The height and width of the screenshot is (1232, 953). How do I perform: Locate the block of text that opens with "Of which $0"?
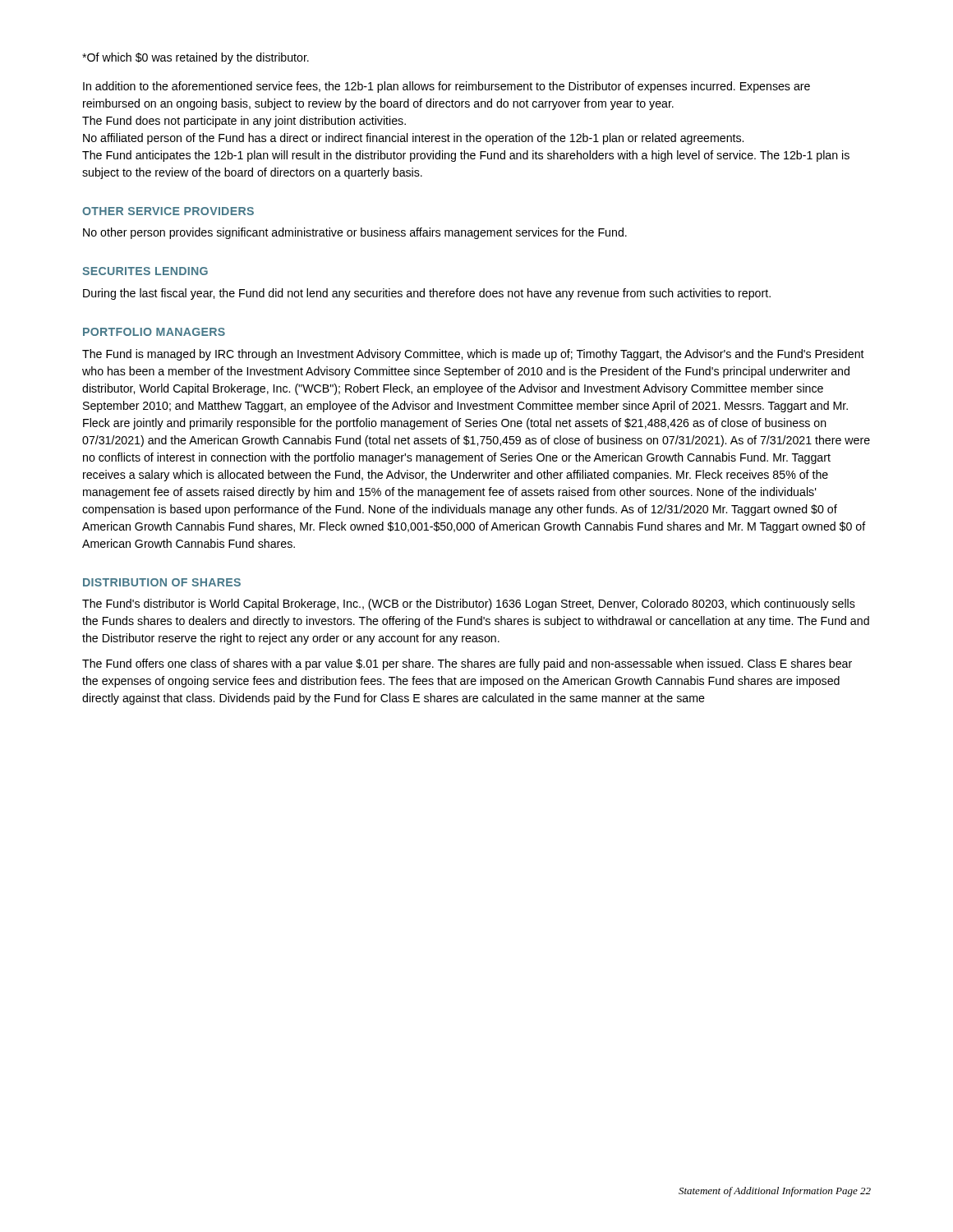[196, 57]
